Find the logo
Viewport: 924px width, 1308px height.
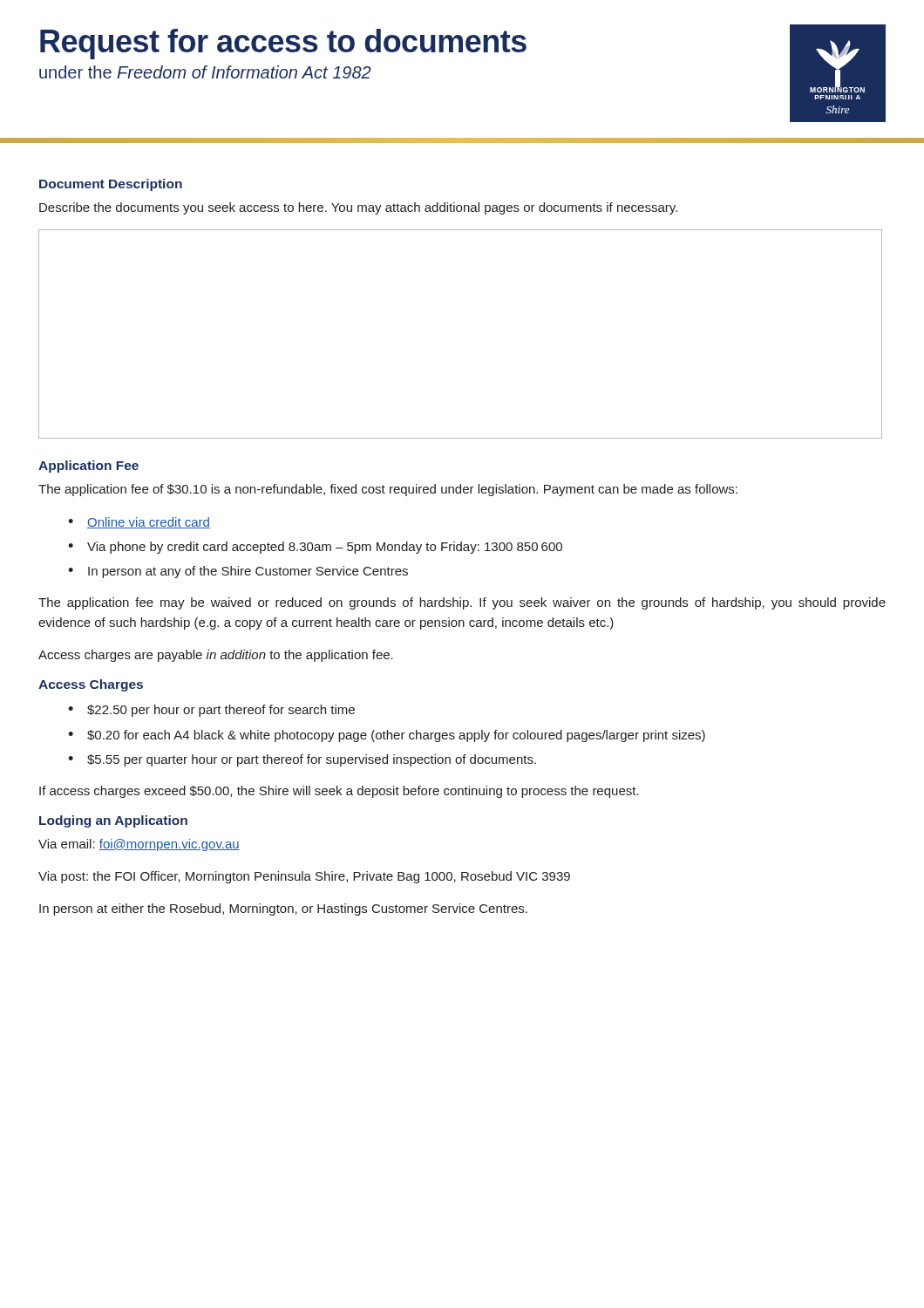(838, 73)
